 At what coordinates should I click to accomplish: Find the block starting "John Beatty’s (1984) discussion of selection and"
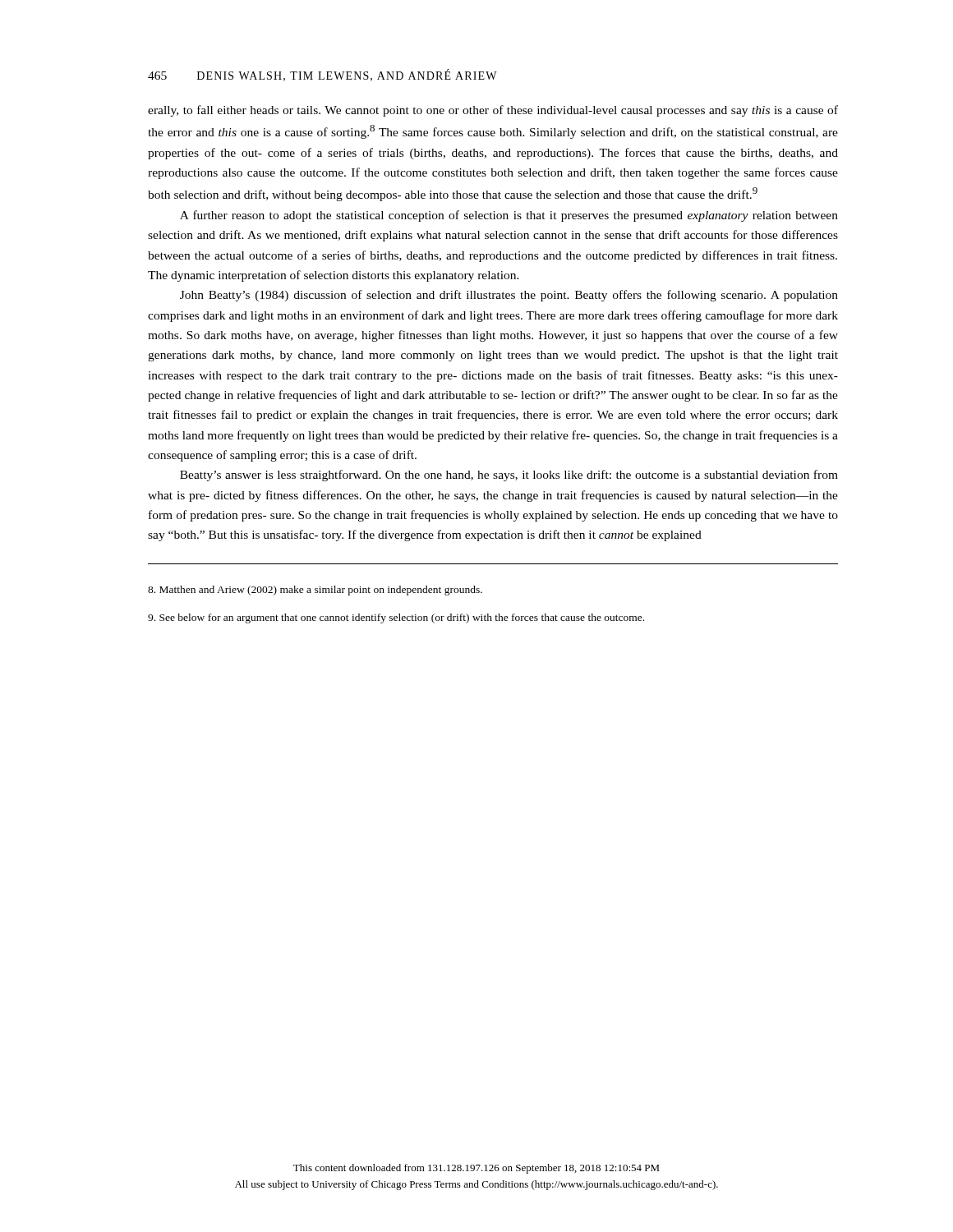click(x=493, y=375)
